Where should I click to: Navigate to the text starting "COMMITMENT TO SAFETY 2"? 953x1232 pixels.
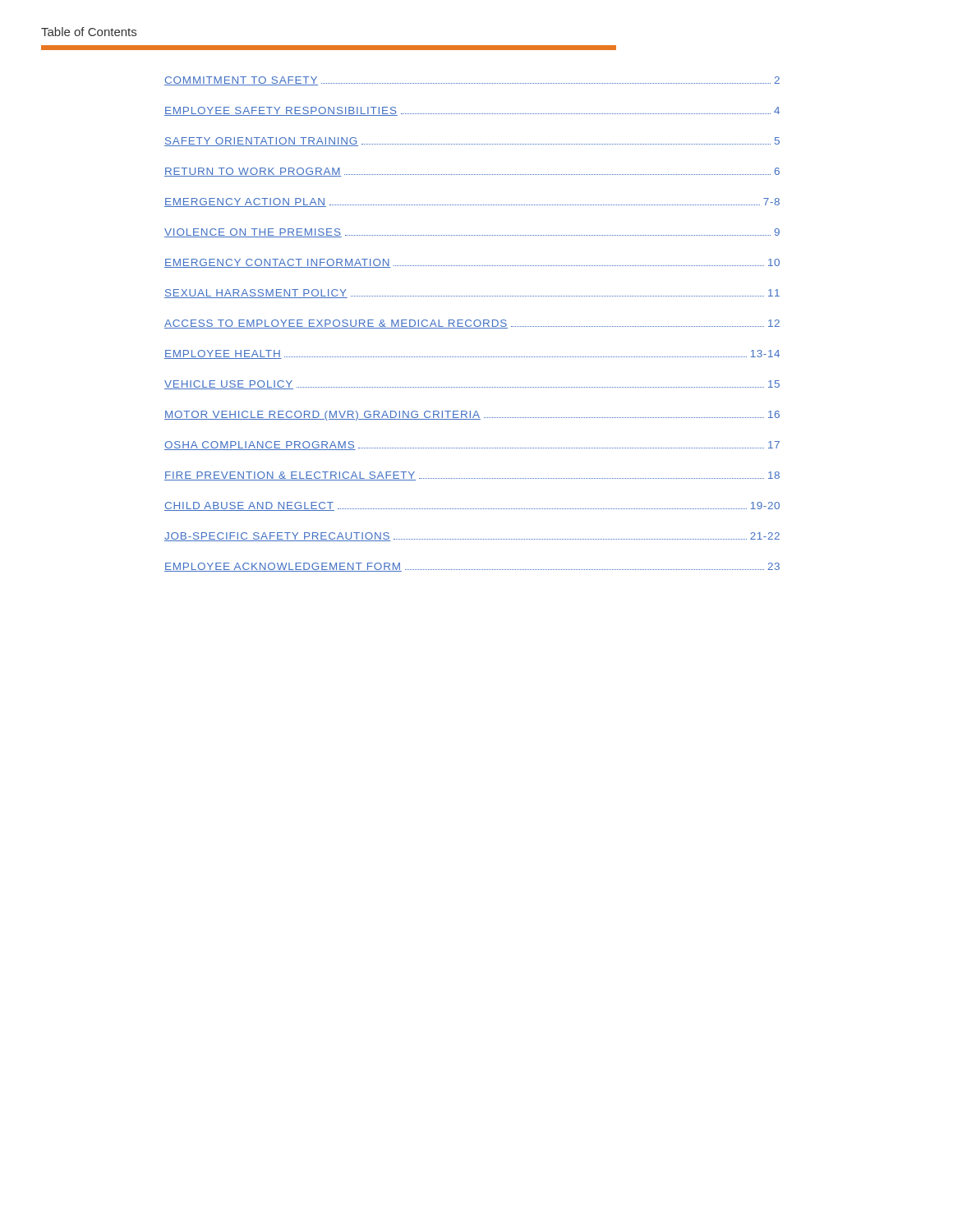(x=472, y=80)
